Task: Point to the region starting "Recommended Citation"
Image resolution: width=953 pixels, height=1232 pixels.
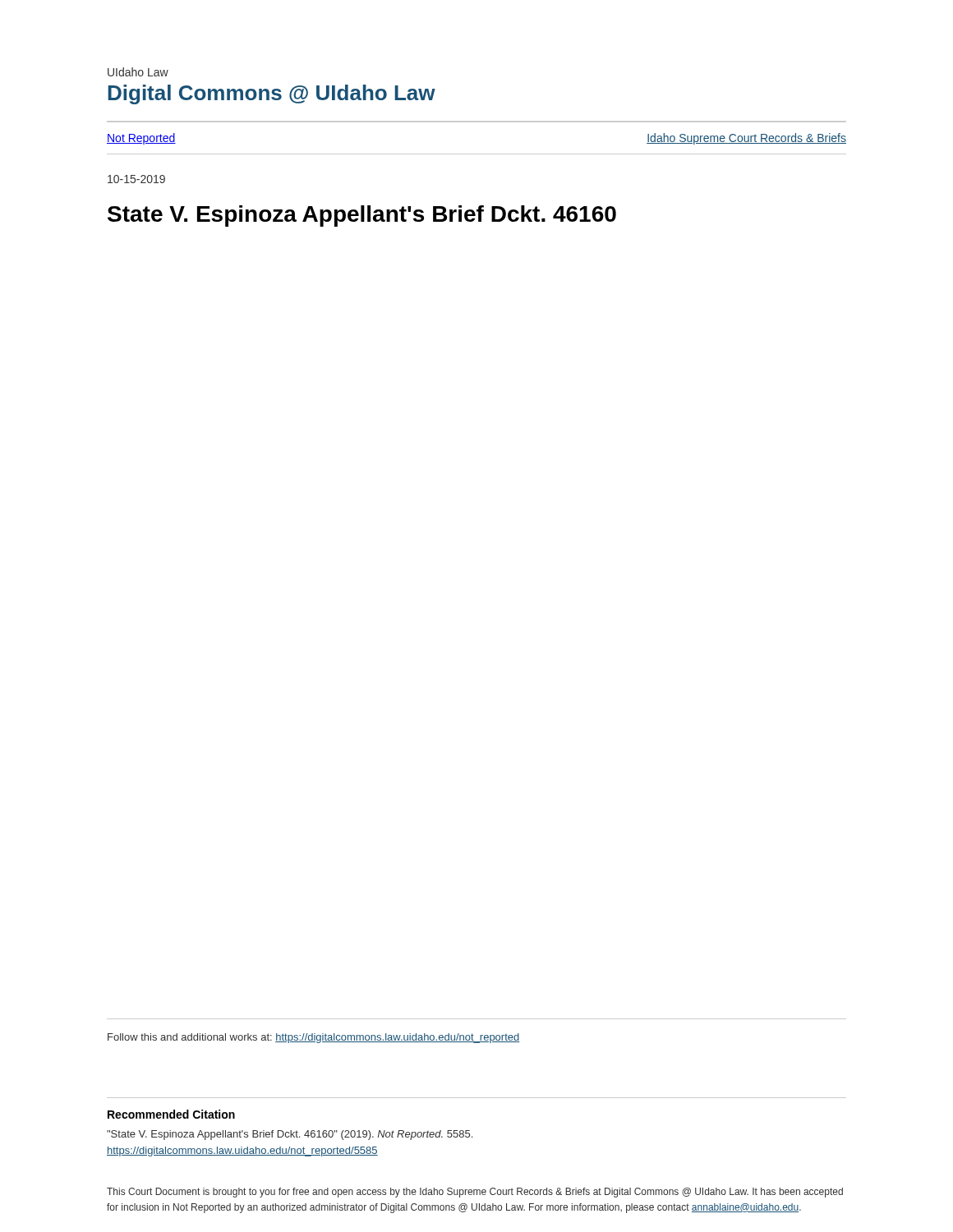Action: (x=171, y=1115)
